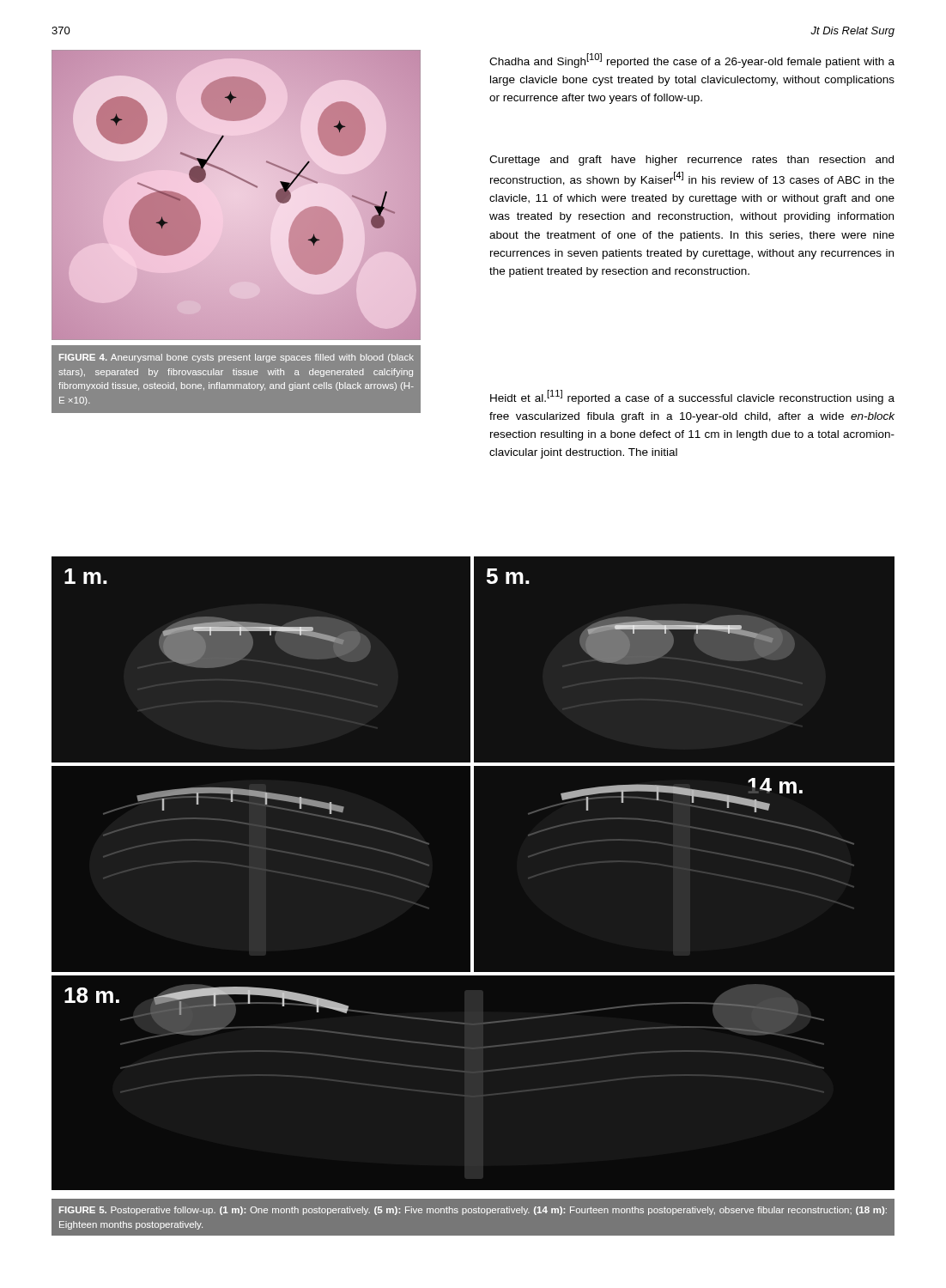The image size is (946, 1288).
Task: Click on the passage starting "Heidt et al.[11] reported a"
Action: pos(692,423)
